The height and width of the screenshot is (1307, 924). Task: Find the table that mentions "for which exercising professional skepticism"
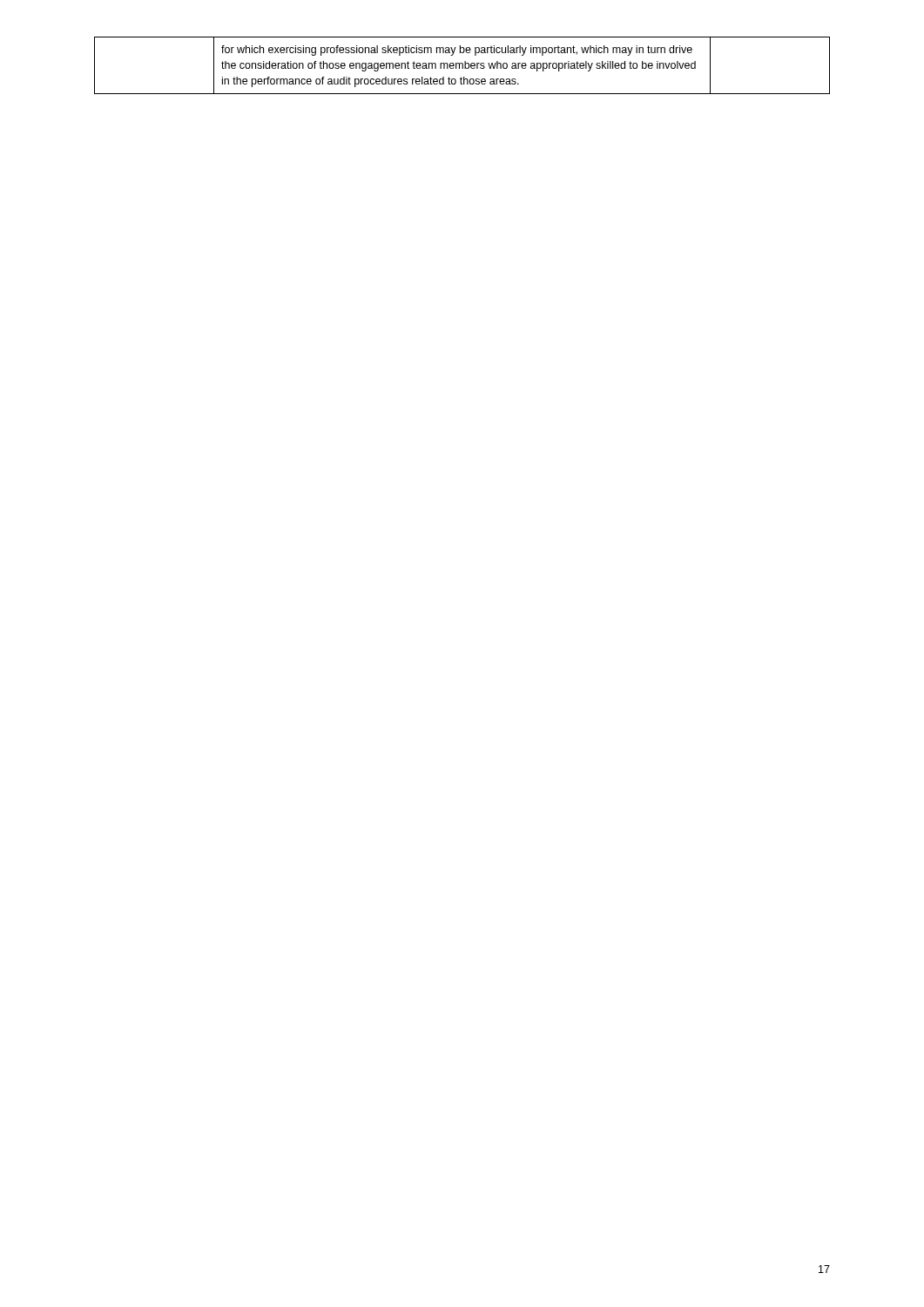pos(462,65)
